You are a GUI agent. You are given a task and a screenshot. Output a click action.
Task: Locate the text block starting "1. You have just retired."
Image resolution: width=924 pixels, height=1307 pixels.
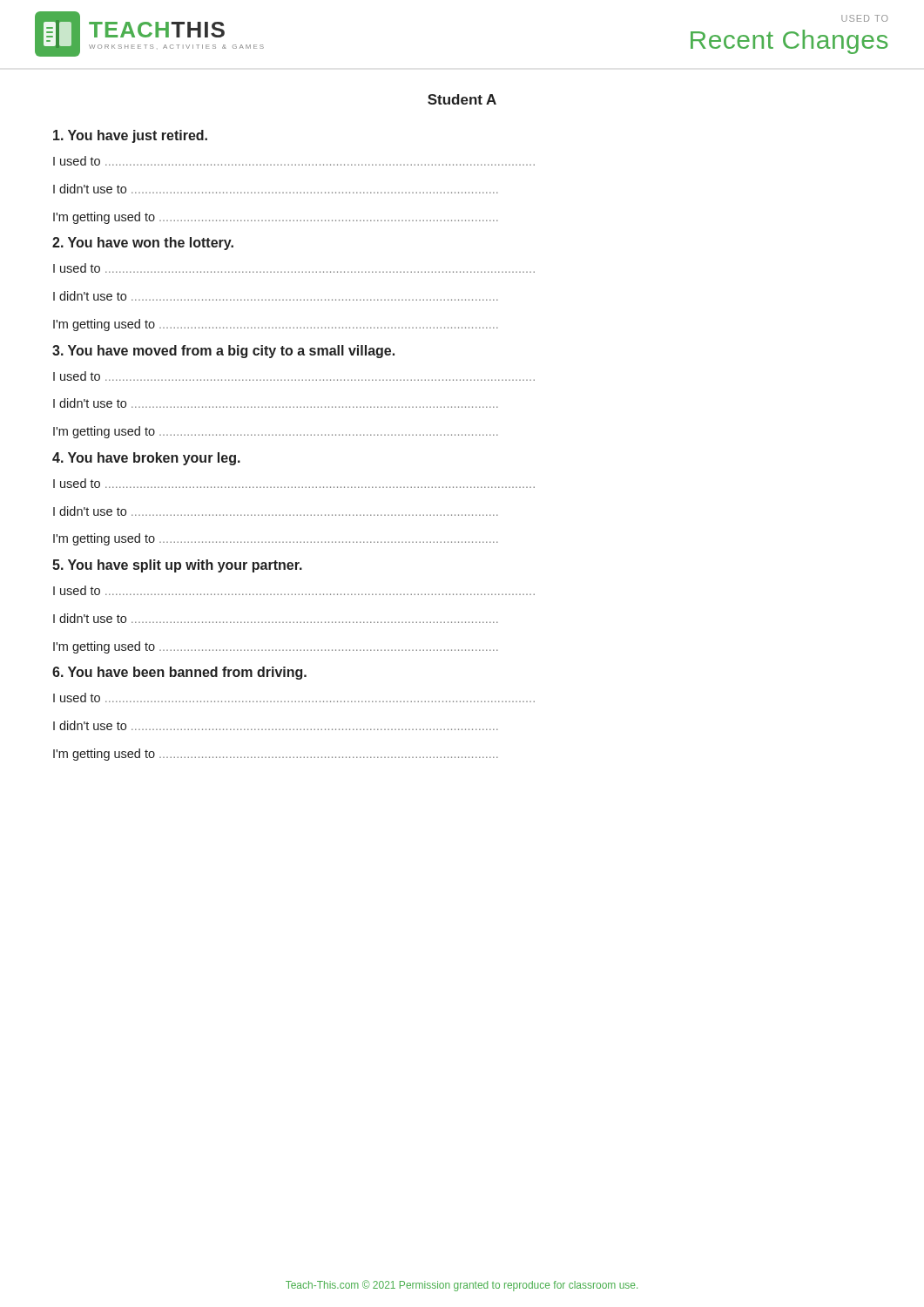pos(130,135)
